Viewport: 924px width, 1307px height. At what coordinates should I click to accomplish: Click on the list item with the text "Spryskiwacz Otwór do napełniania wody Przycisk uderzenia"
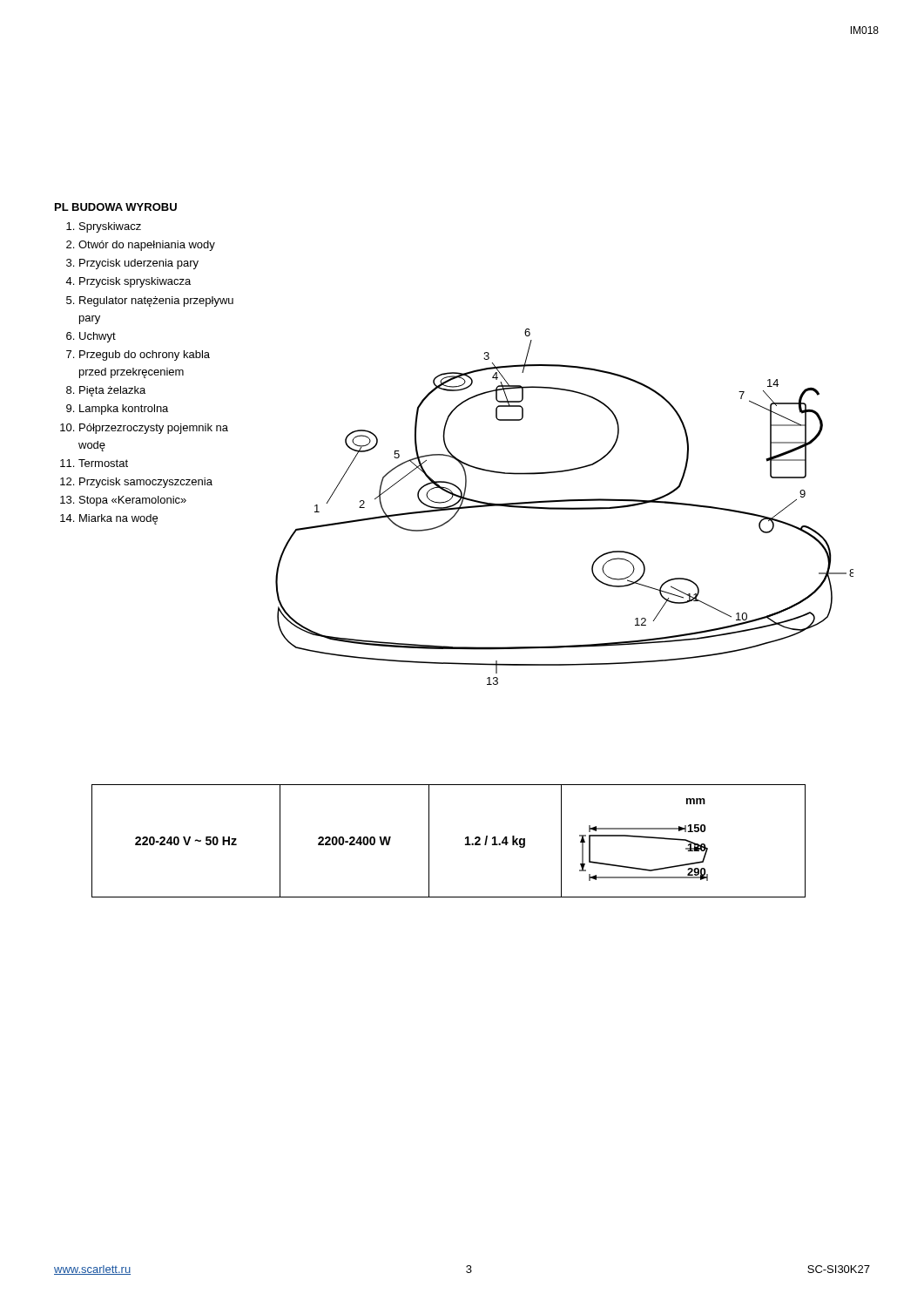[x=176, y=373]
